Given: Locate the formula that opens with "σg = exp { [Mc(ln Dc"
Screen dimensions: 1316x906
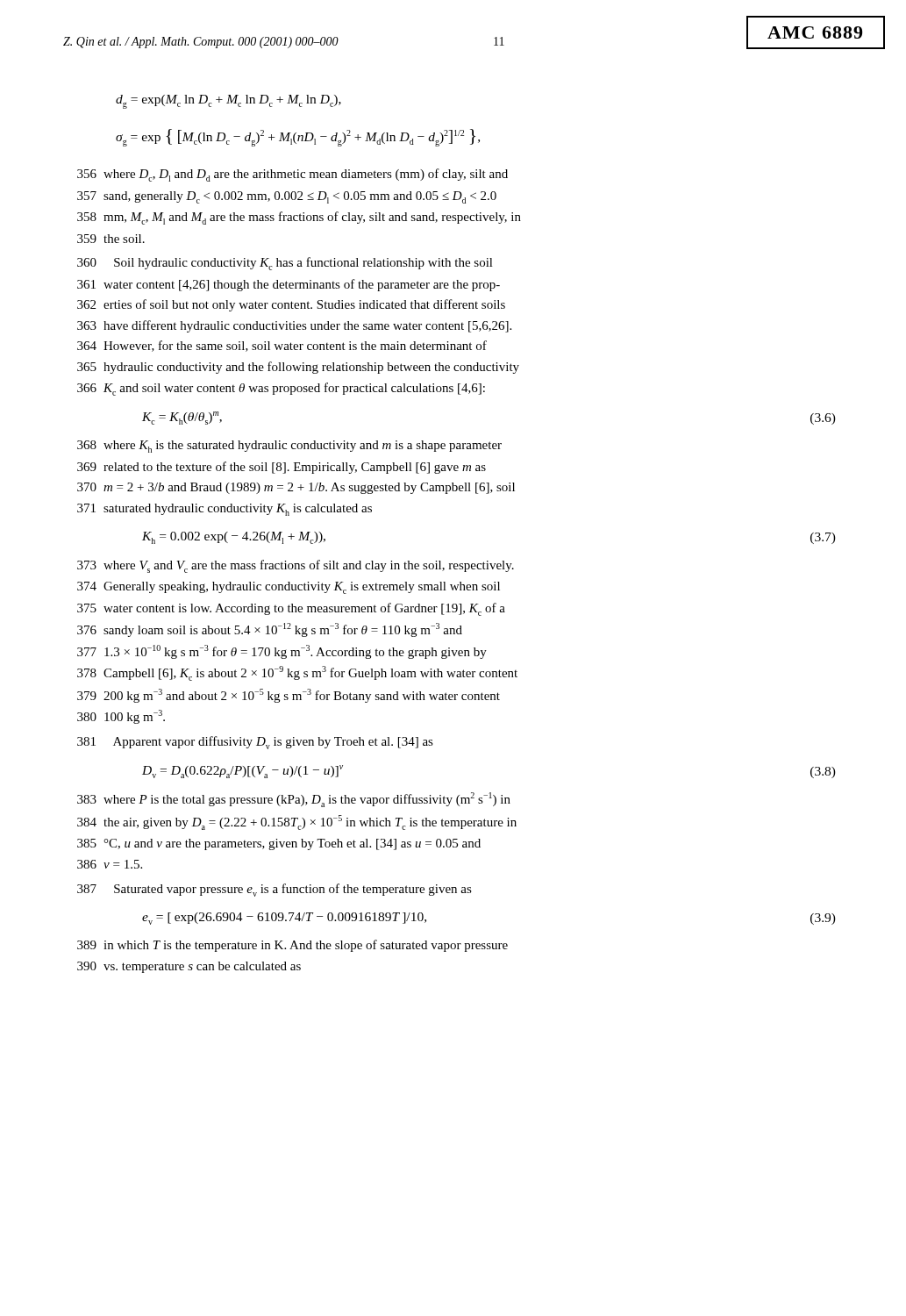Looking at the screenshot, I should click(298, 135).
